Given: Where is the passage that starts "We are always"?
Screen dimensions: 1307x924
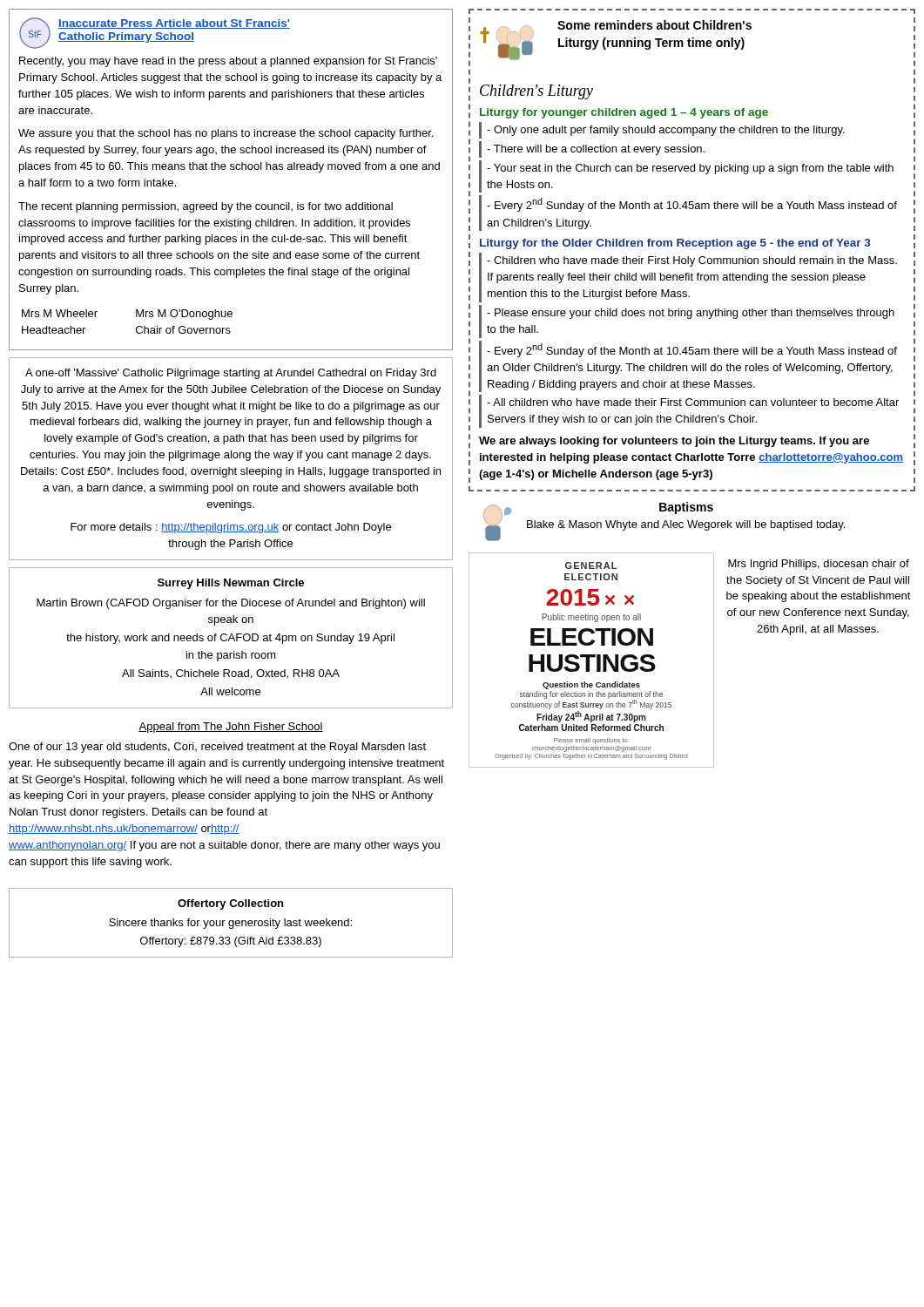Looking at the screenshot, I should coord(692,458).
